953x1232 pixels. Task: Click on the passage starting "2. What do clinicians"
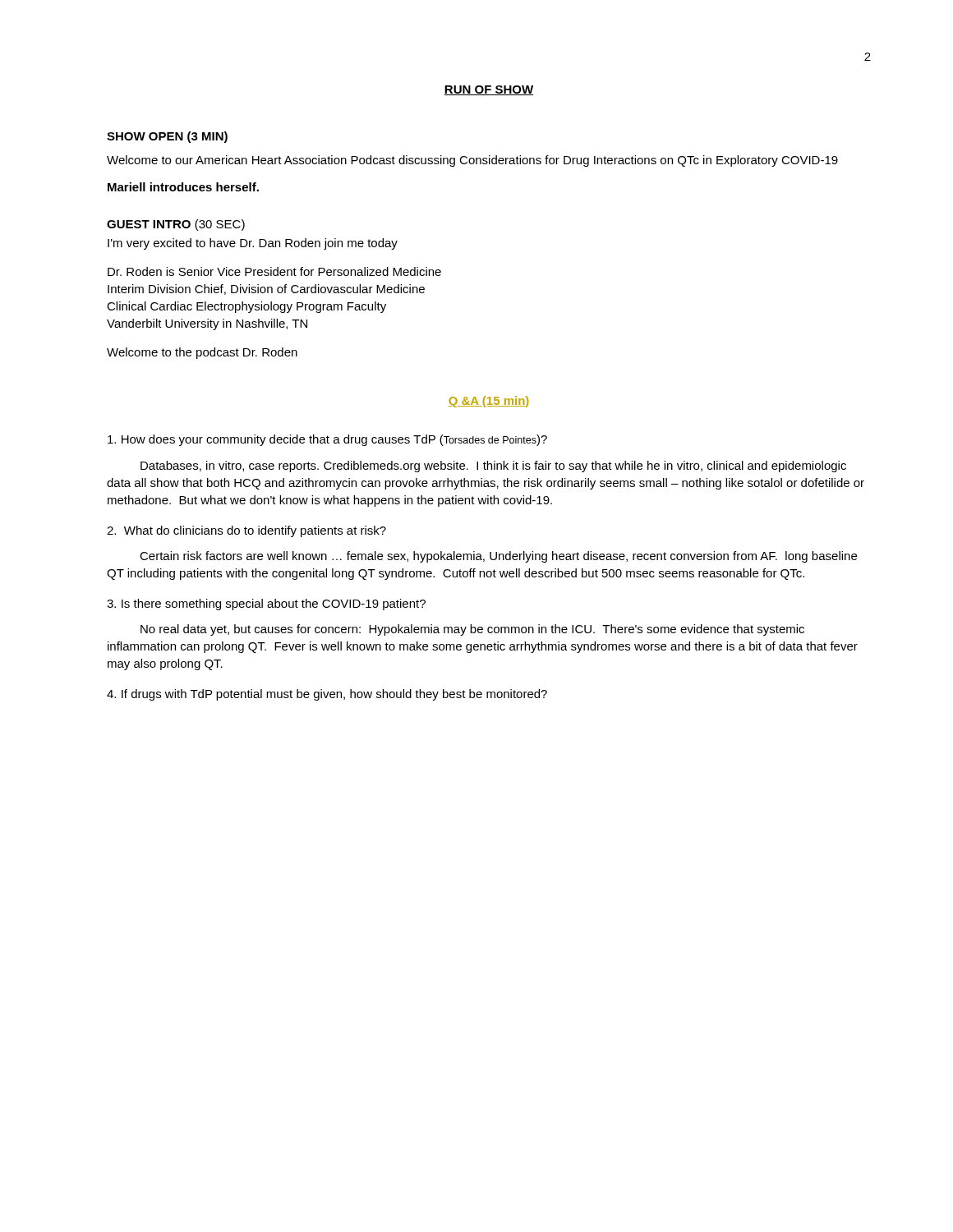[247, 530]
